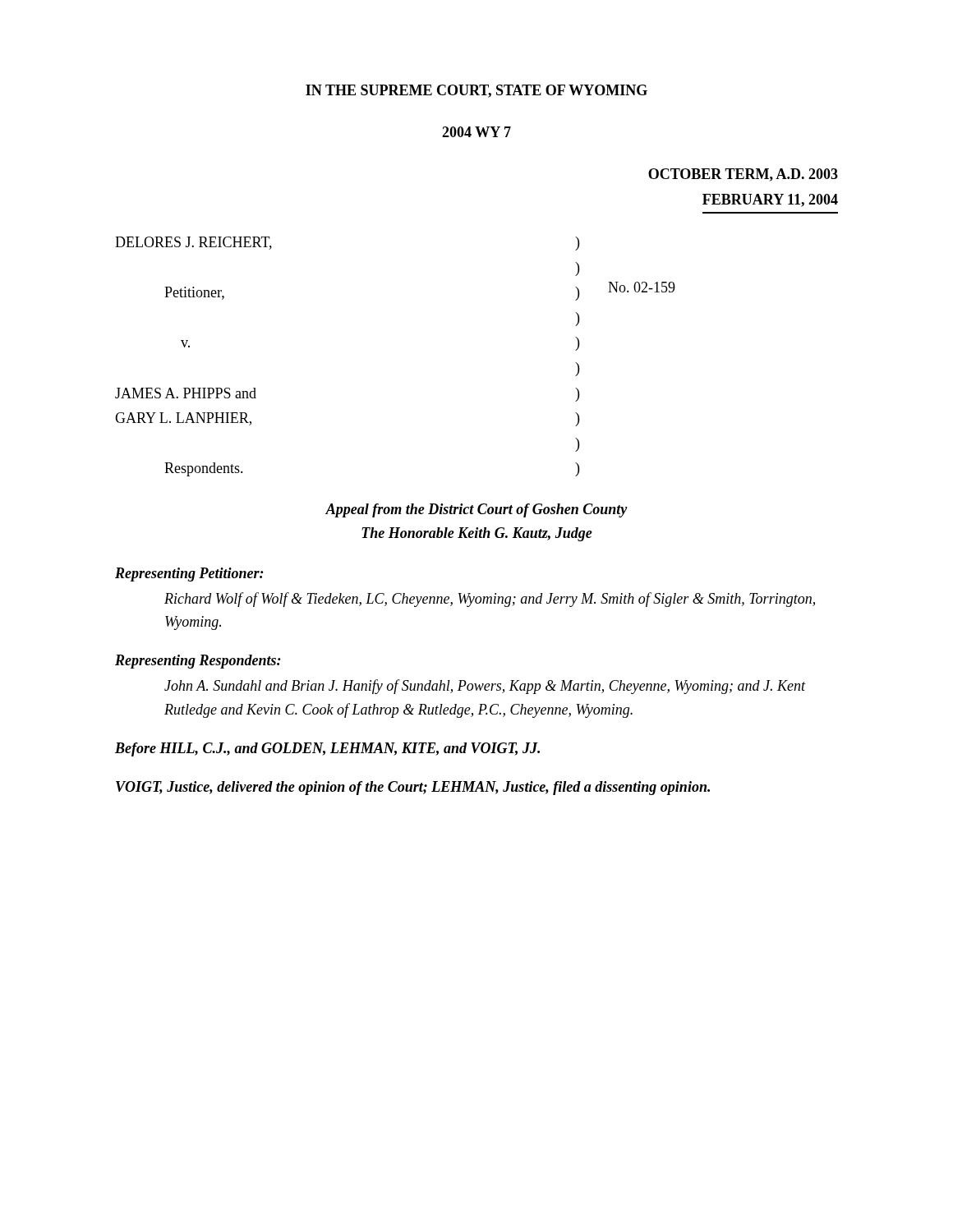Find "Representing Respondents:" on this page
The width and height of the screenshot is (953, 1232).
coord(198,660)
